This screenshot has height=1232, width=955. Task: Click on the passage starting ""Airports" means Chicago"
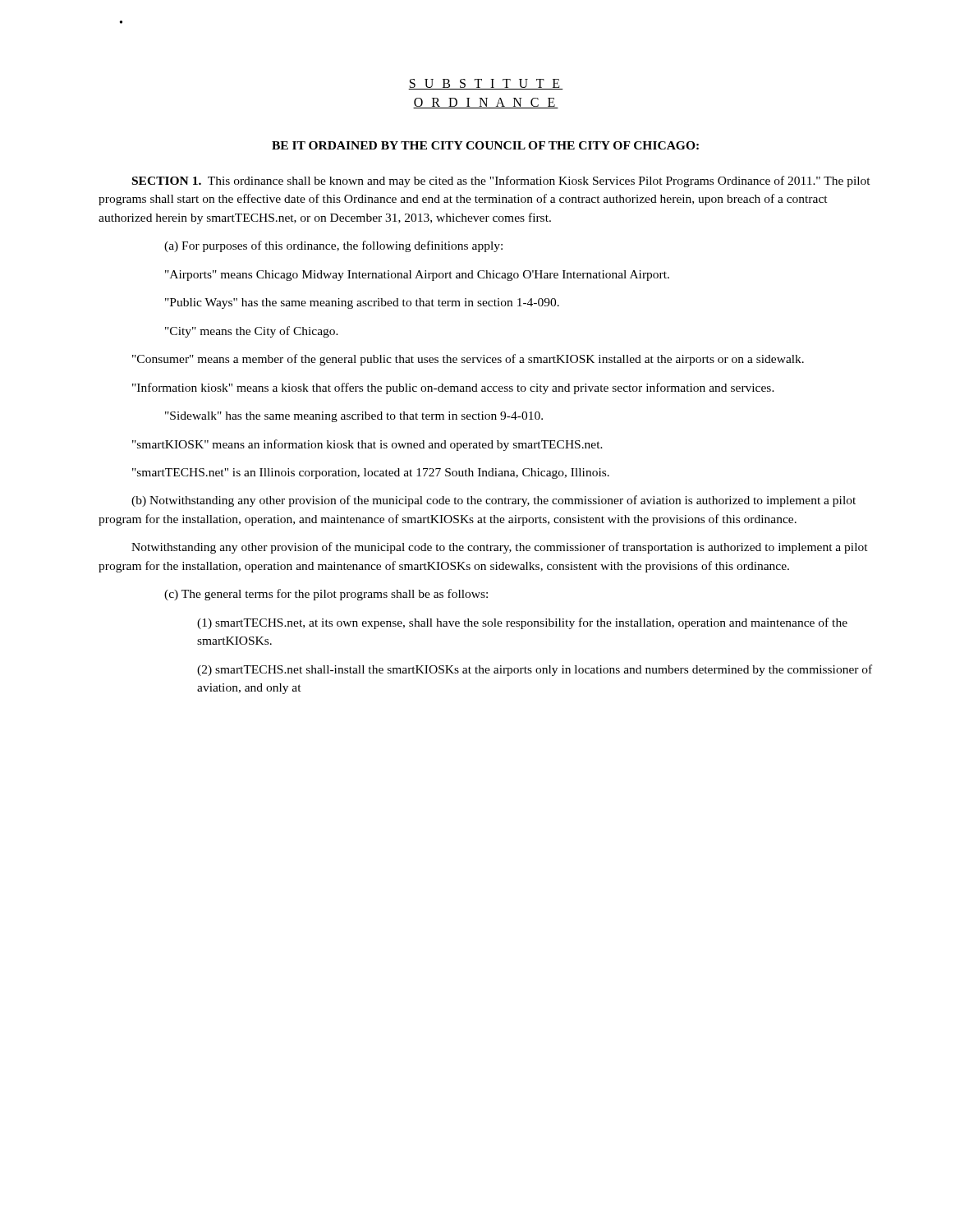tap(417, 274)
